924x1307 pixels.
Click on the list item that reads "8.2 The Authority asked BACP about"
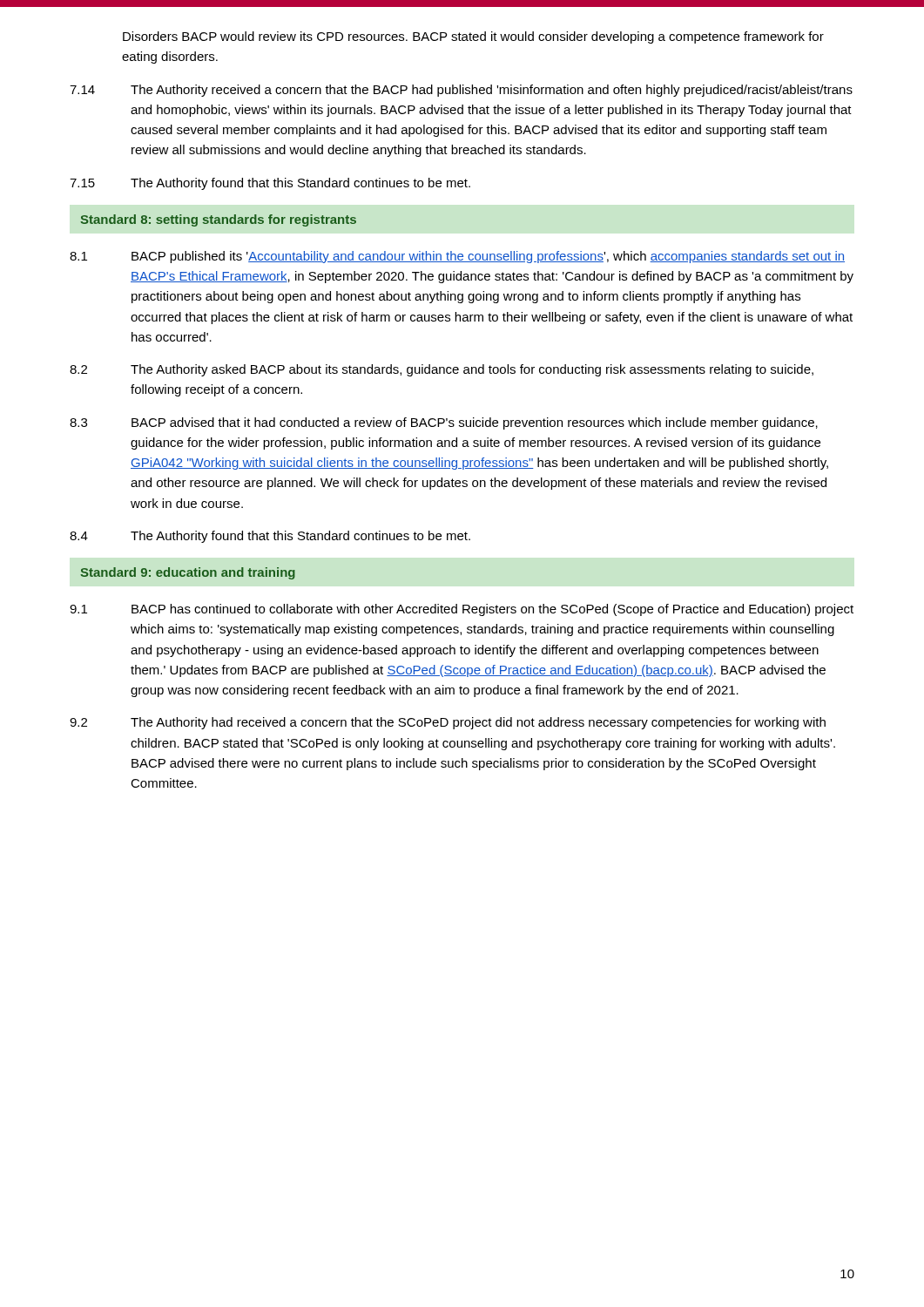(462, 379)
